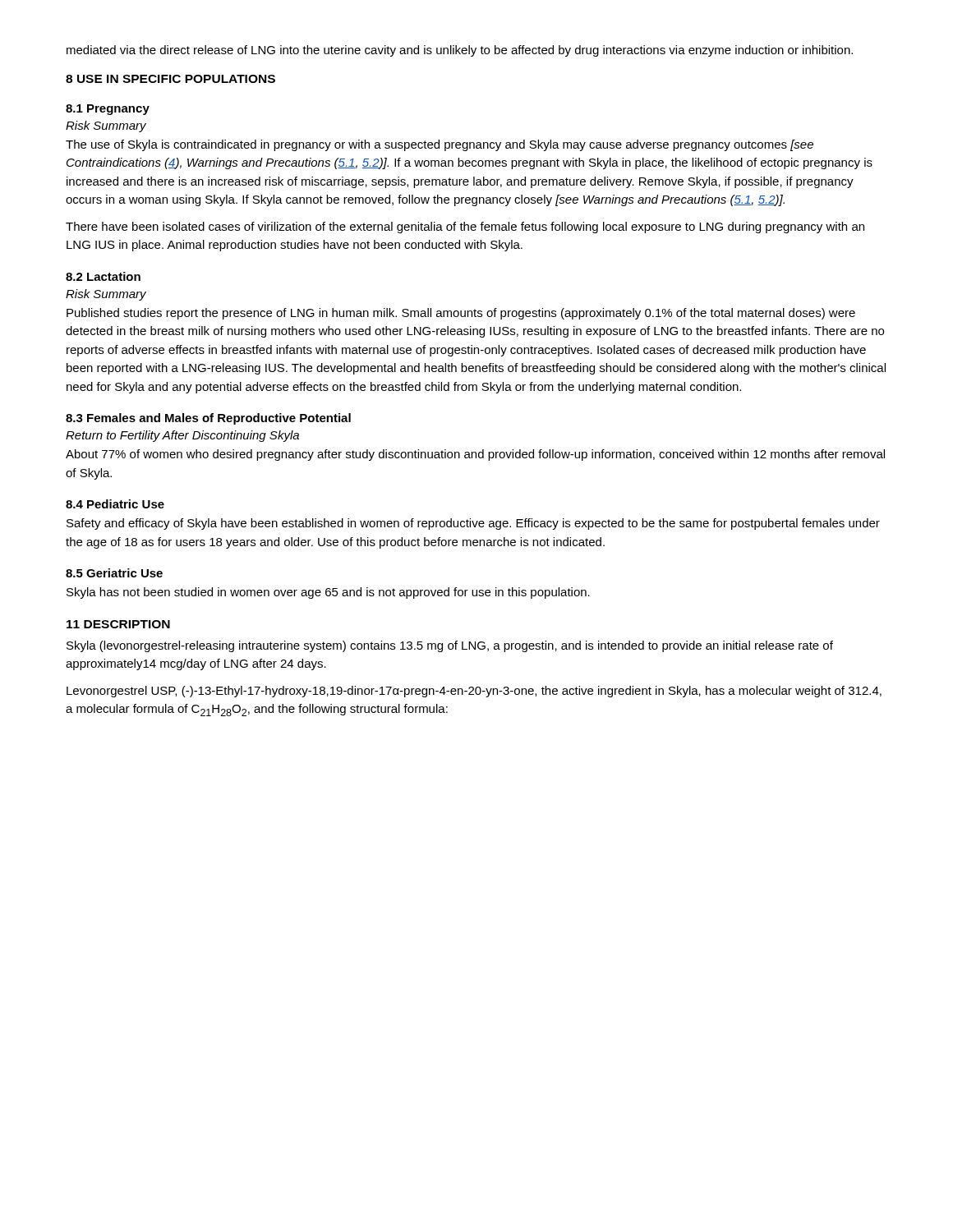Find the text block with the text "Published studies report the"
The image size is (953, 1232).
point(476,349)
